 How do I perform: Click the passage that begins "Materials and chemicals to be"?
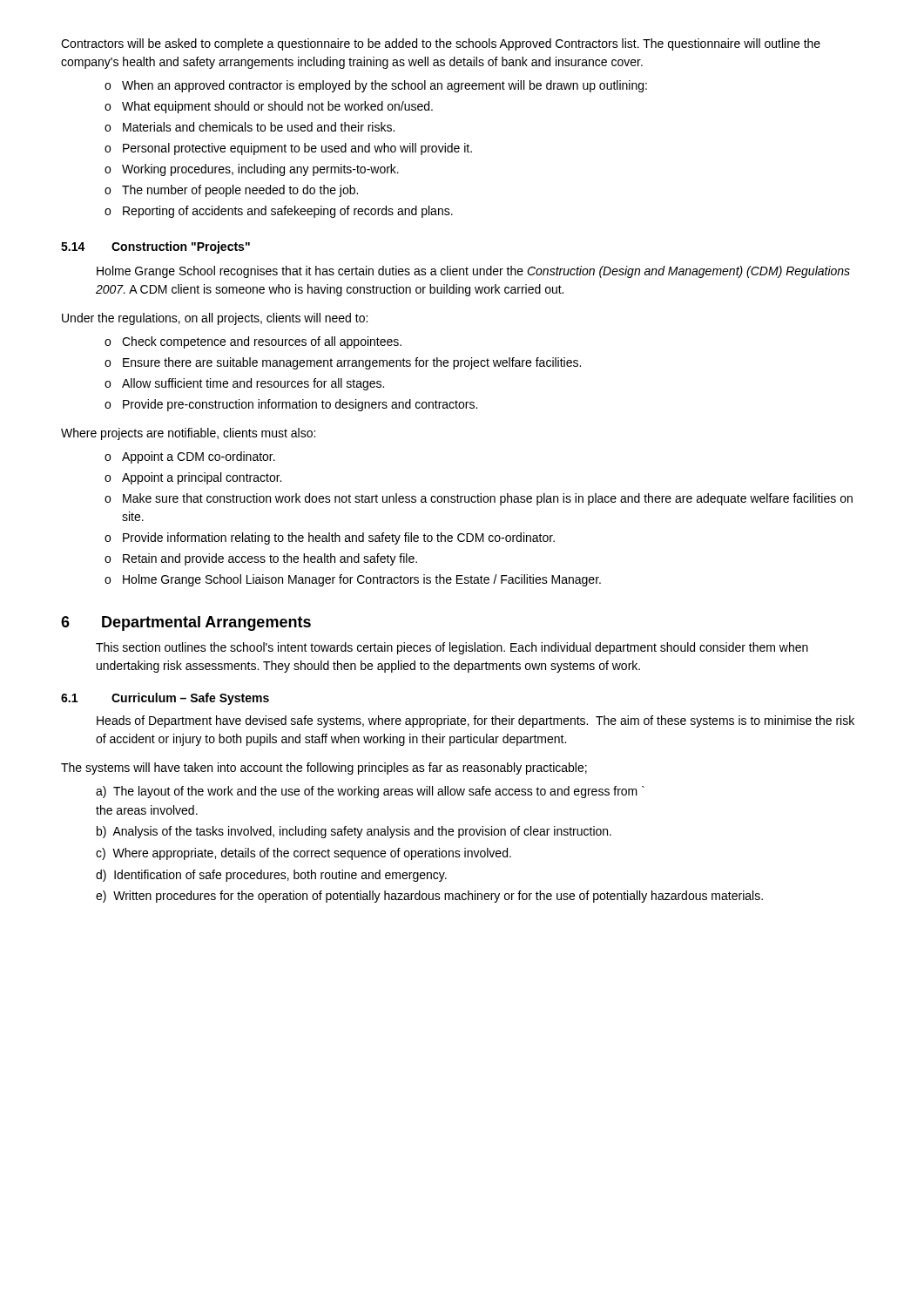[250, 127]
